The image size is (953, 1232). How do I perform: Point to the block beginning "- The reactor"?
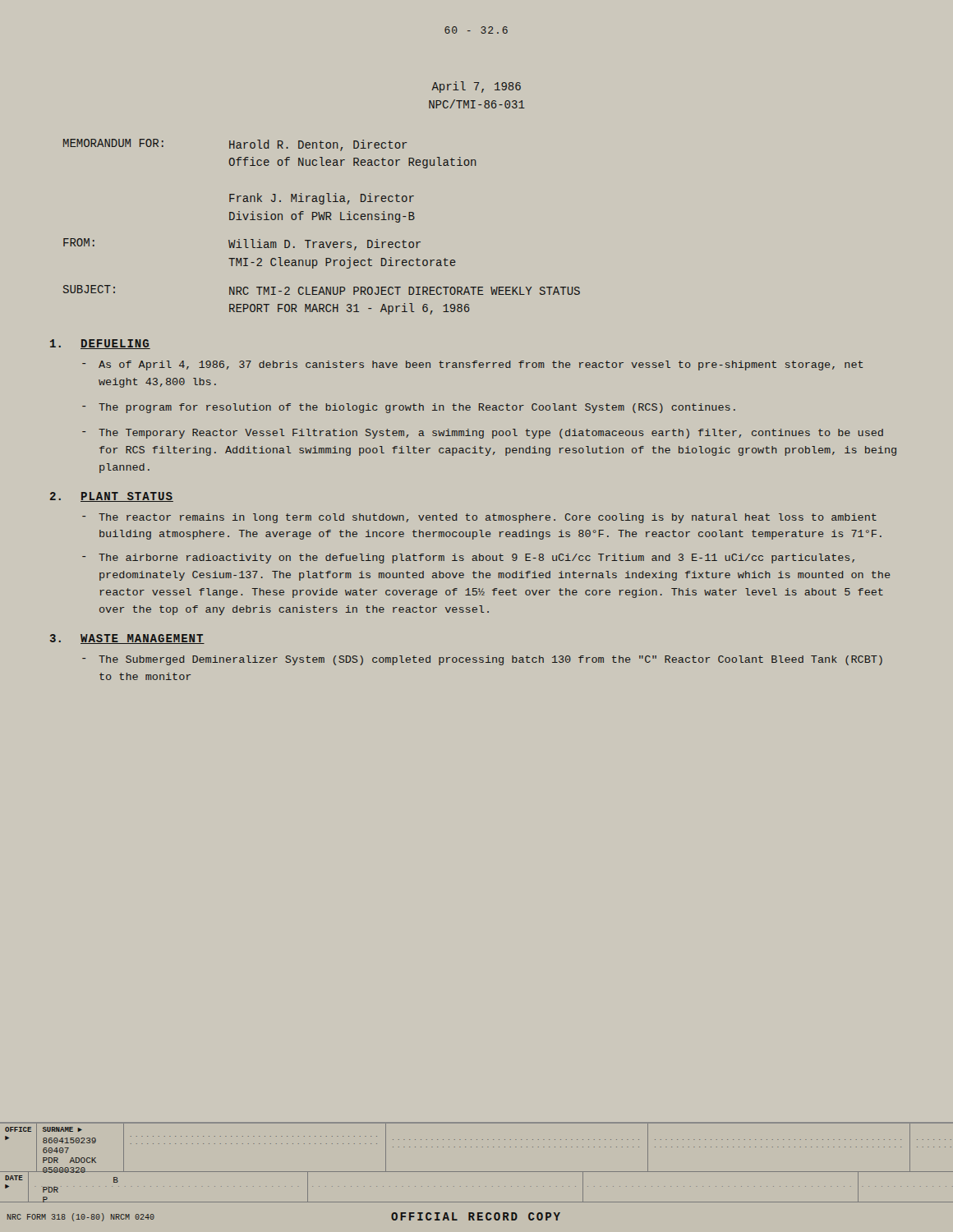[492, 527]
